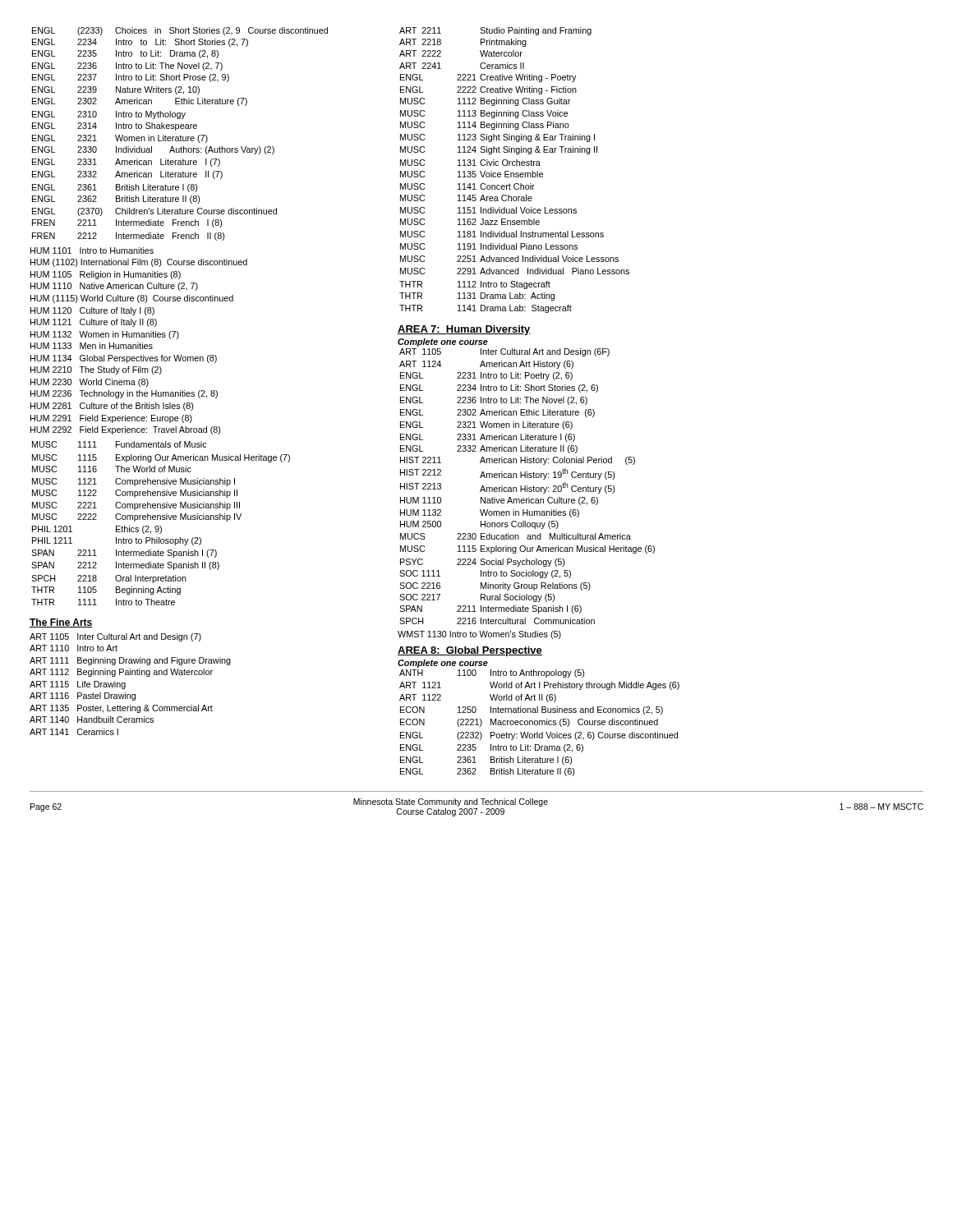The image size is (953, 1232).
Task: Select the passage starting "HUM 2210 The Study of Film"
Action: click(x=96, y=370)
